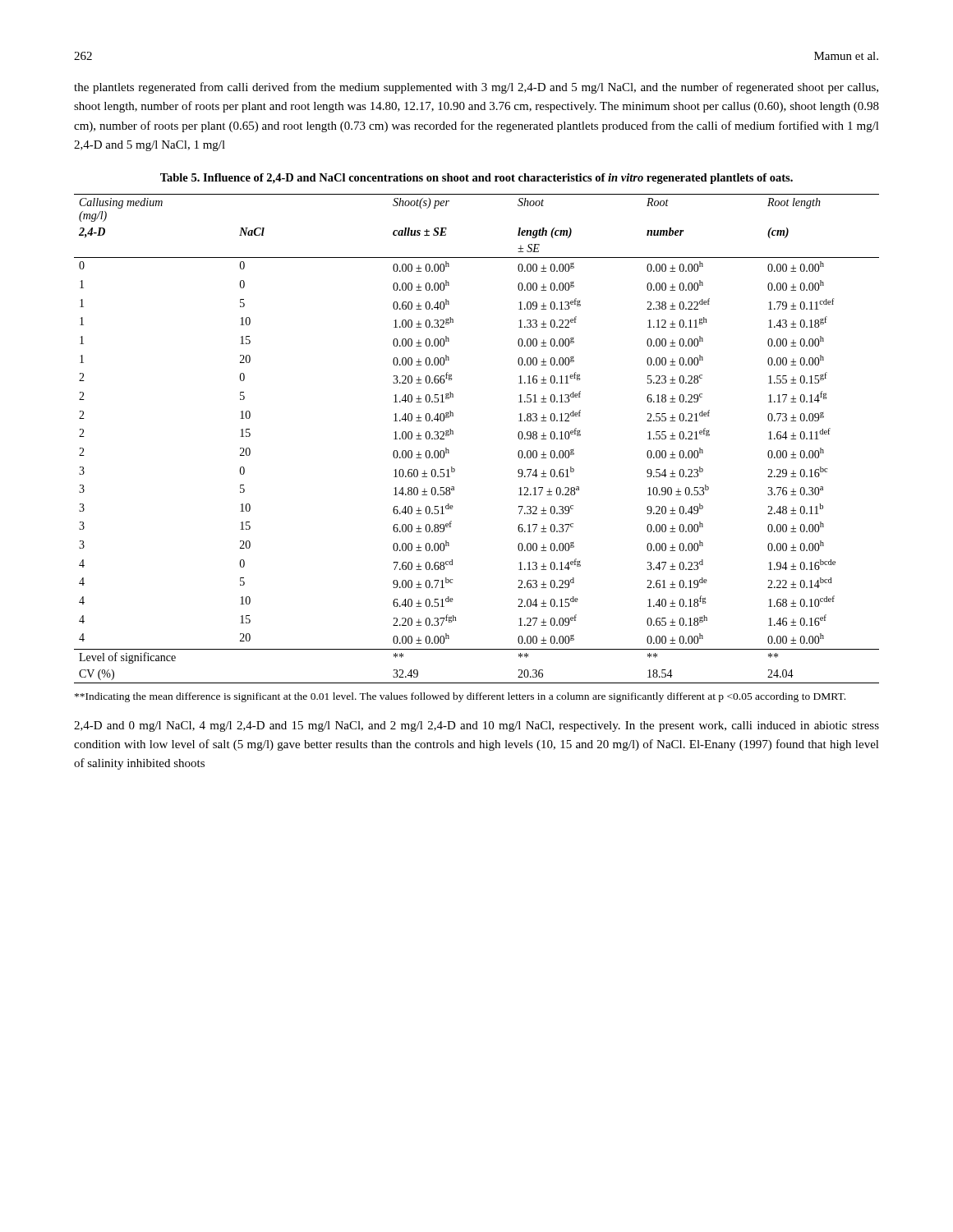Viewport: 953px width, 1232px height.
Task: Find the block starting "2,4-D and 0 mg/l NaCl, 4 mg/l 2,4-D"
Action: (476, 744)
